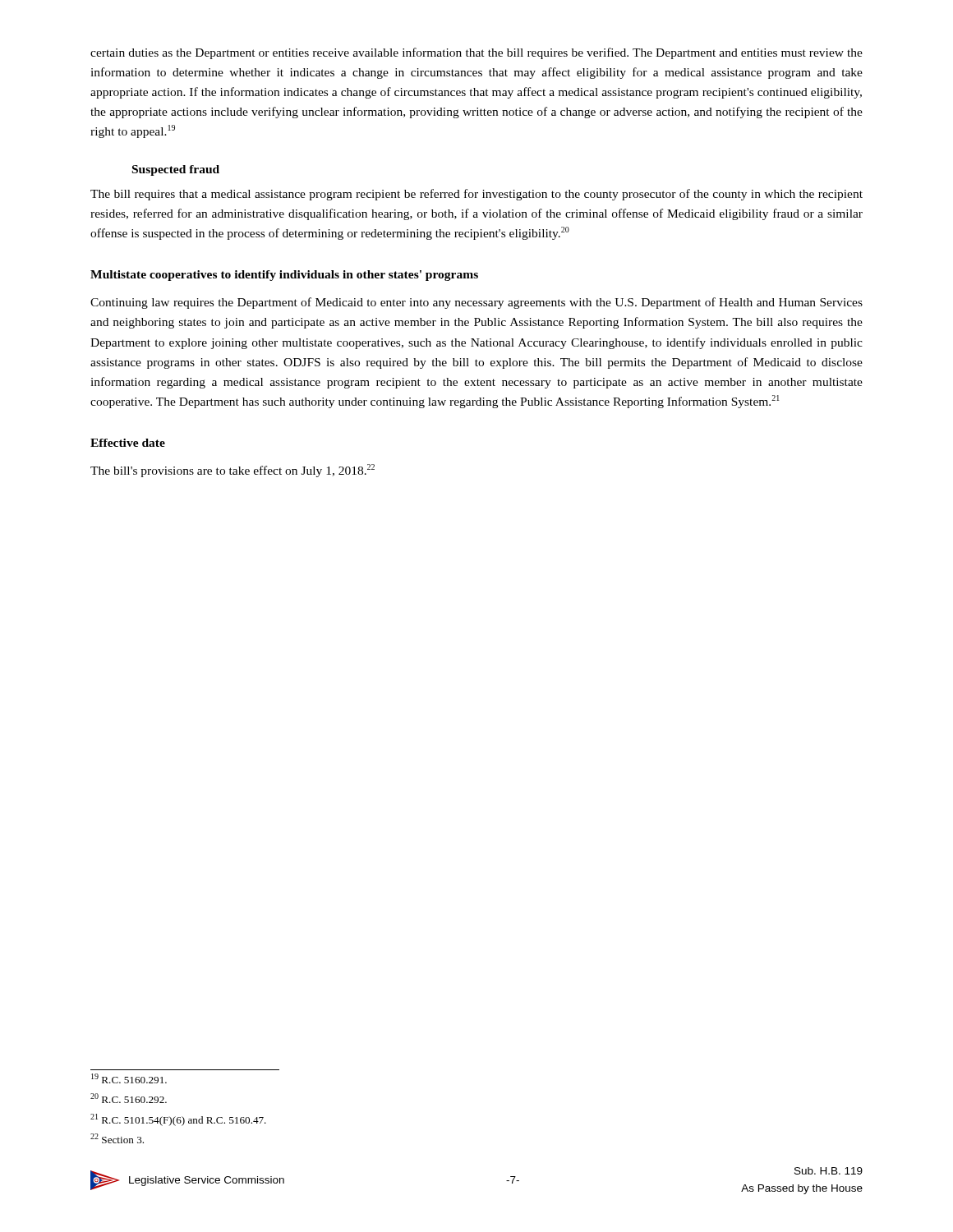Select the passage starting "The bill requires that a medical"
Screen dimensions: 1232x953
point(476,214)
